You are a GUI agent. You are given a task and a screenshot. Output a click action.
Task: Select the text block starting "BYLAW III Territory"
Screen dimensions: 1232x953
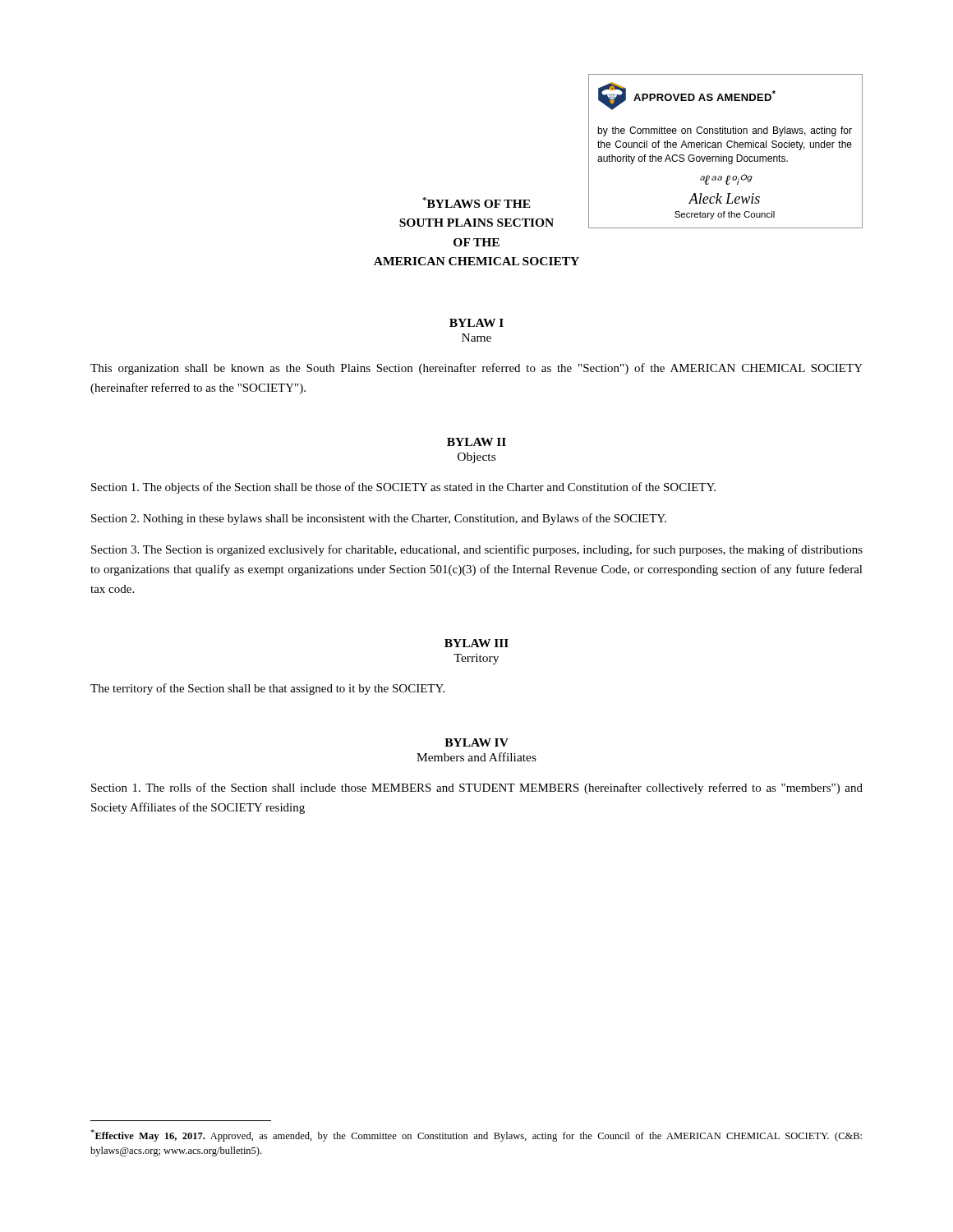[x=476, y=651]
